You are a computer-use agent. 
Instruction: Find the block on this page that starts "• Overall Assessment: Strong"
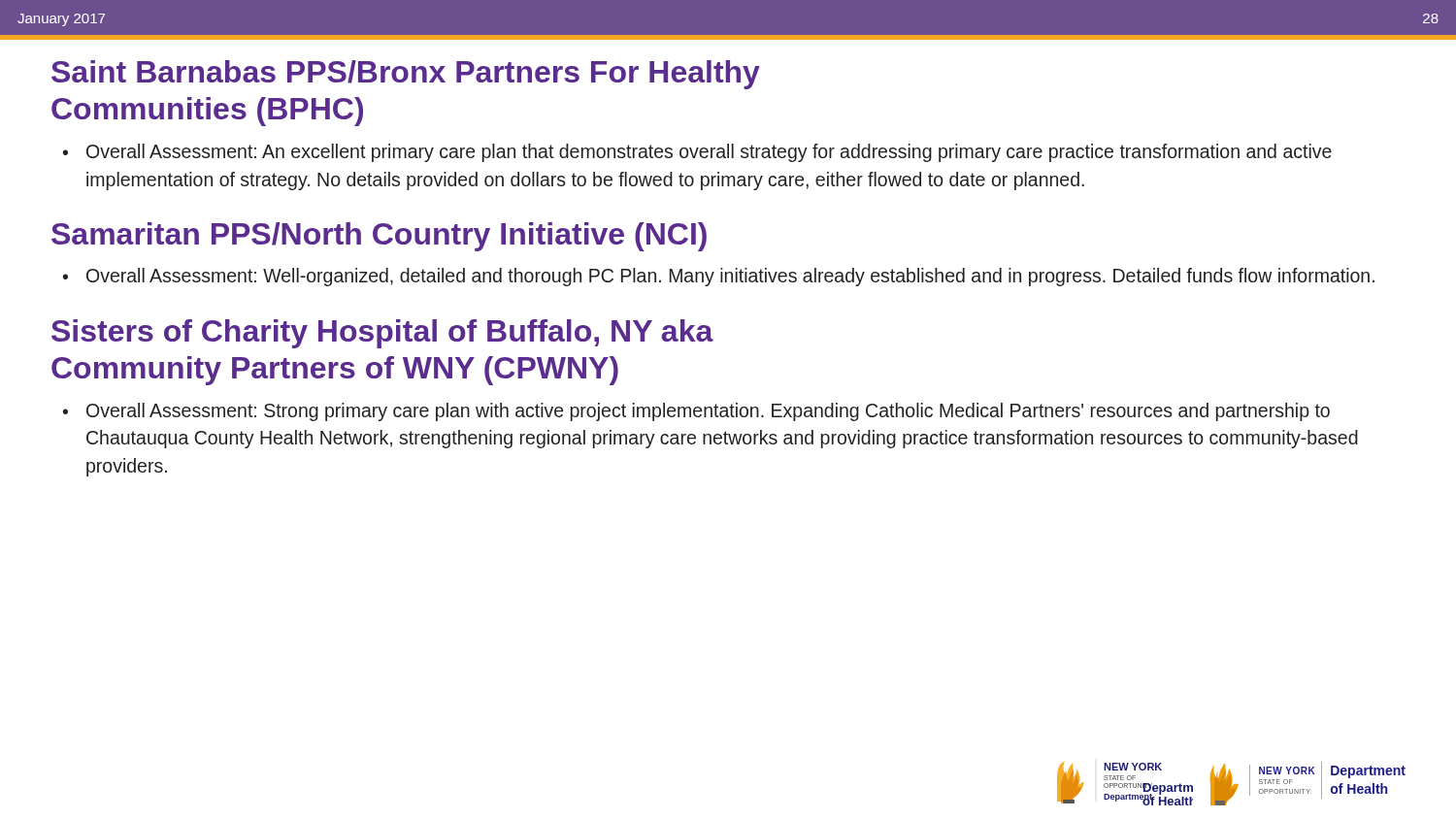tap(734, 438)
